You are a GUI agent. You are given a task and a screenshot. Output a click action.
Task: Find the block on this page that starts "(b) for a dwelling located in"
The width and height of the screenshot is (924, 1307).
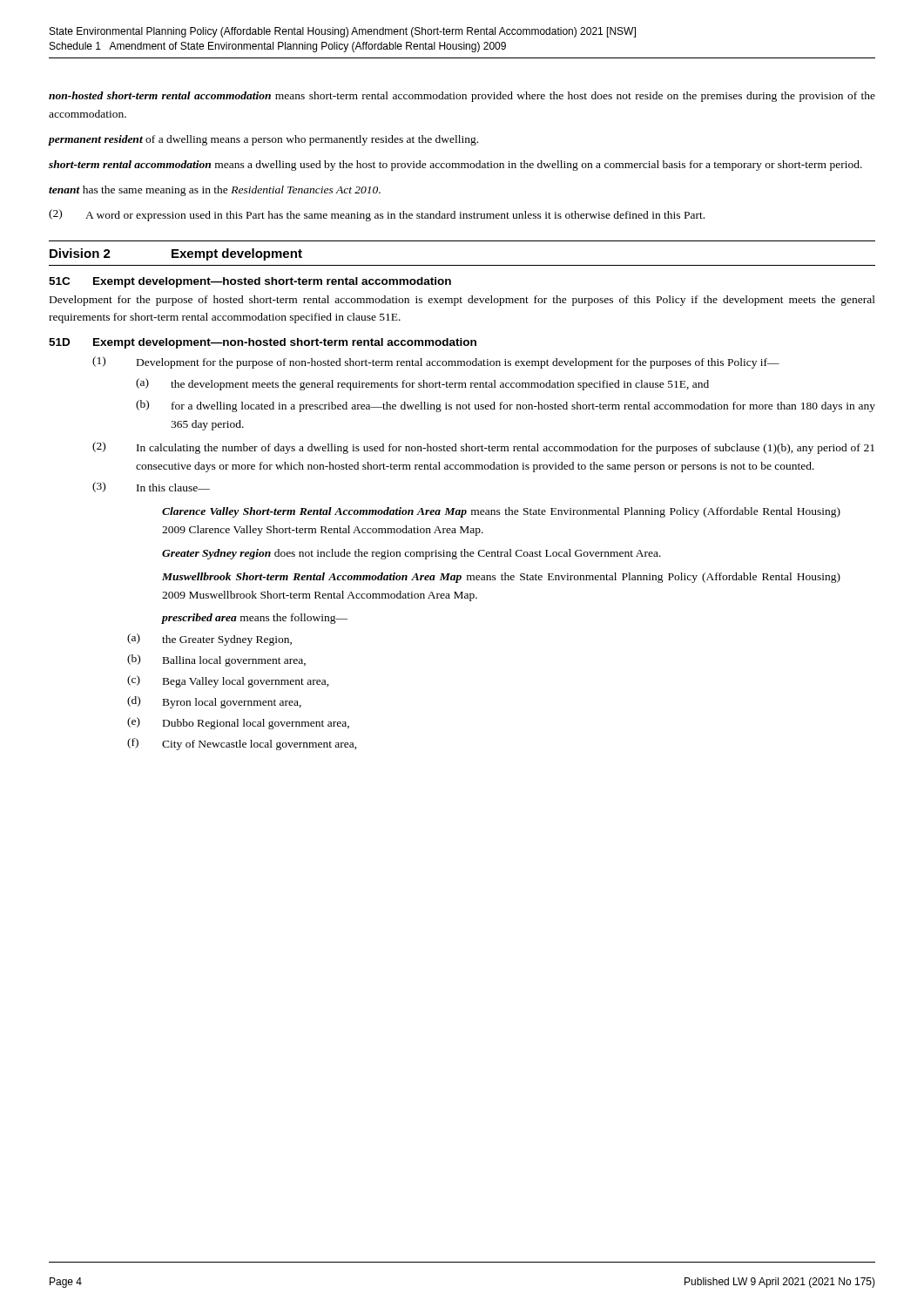[x=506, y=416]
